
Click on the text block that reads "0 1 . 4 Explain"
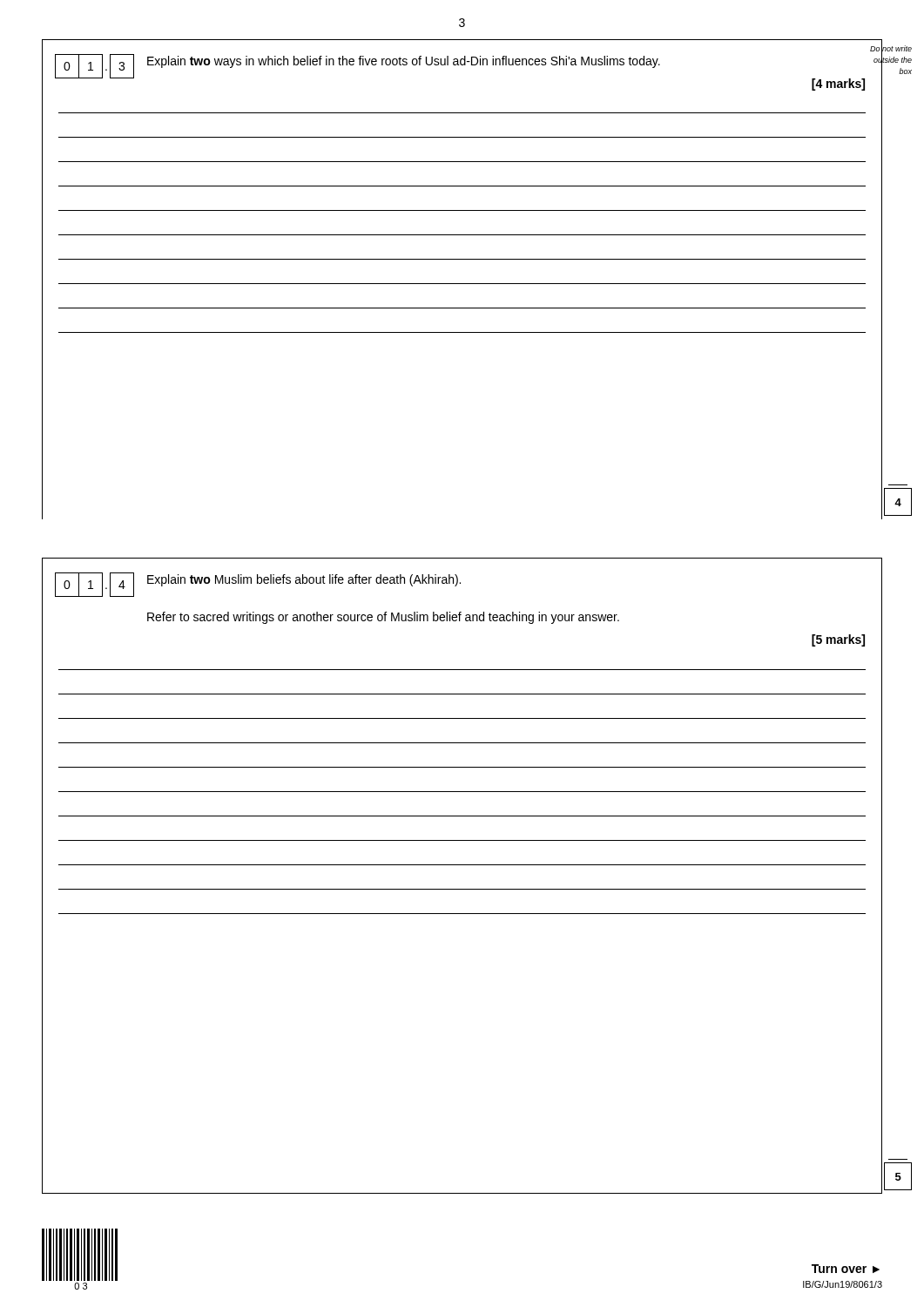pyautogui.click(x=462, y=736)
